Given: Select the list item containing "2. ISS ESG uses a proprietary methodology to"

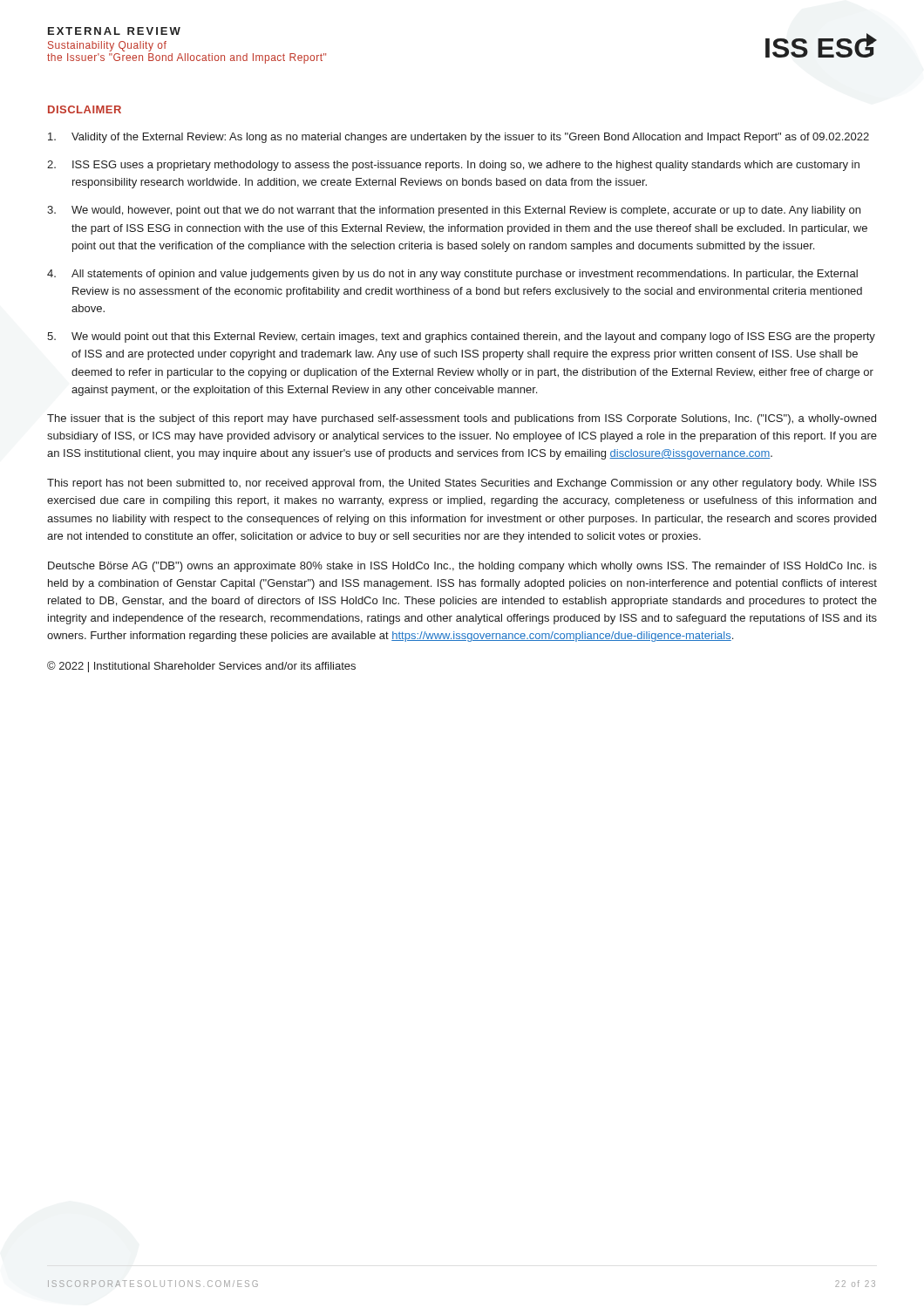Looking at the screenshot, I should pyautogui.click(x=462, y=174).
